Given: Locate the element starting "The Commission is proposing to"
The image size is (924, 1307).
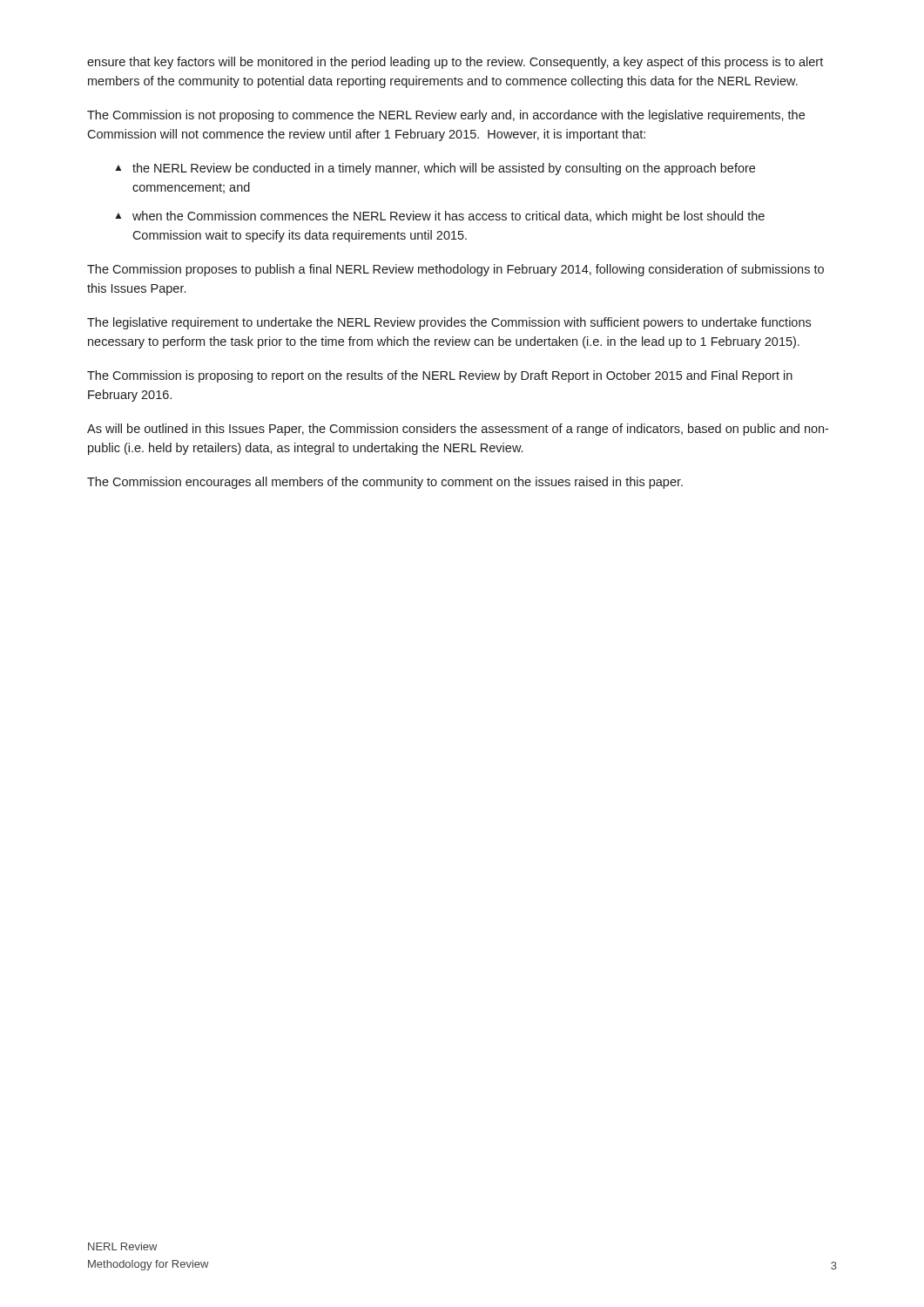Looking at the screenshot, I should 440,385.
